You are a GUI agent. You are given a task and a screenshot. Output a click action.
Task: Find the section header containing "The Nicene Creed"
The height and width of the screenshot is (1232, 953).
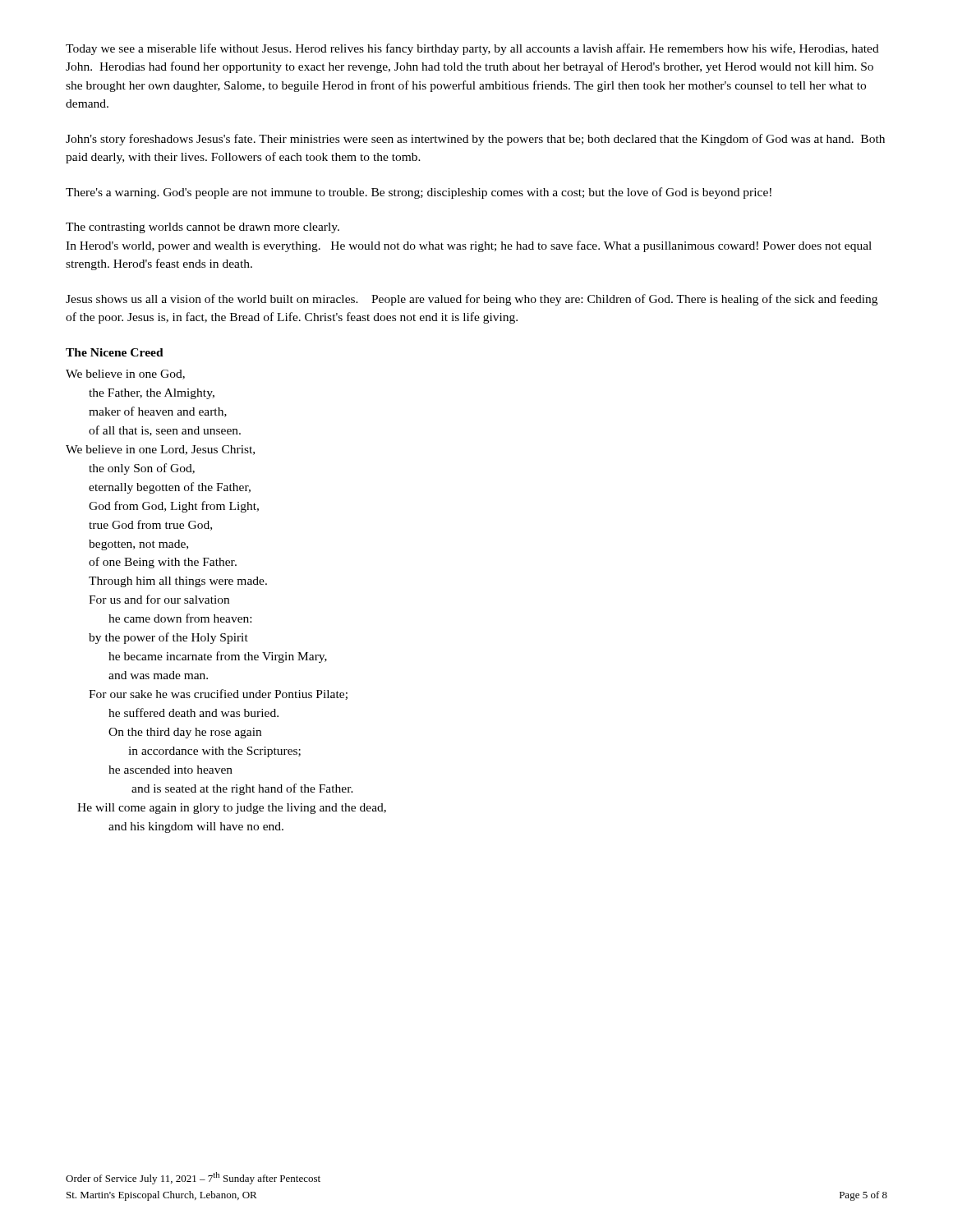[x=114, y=352]
